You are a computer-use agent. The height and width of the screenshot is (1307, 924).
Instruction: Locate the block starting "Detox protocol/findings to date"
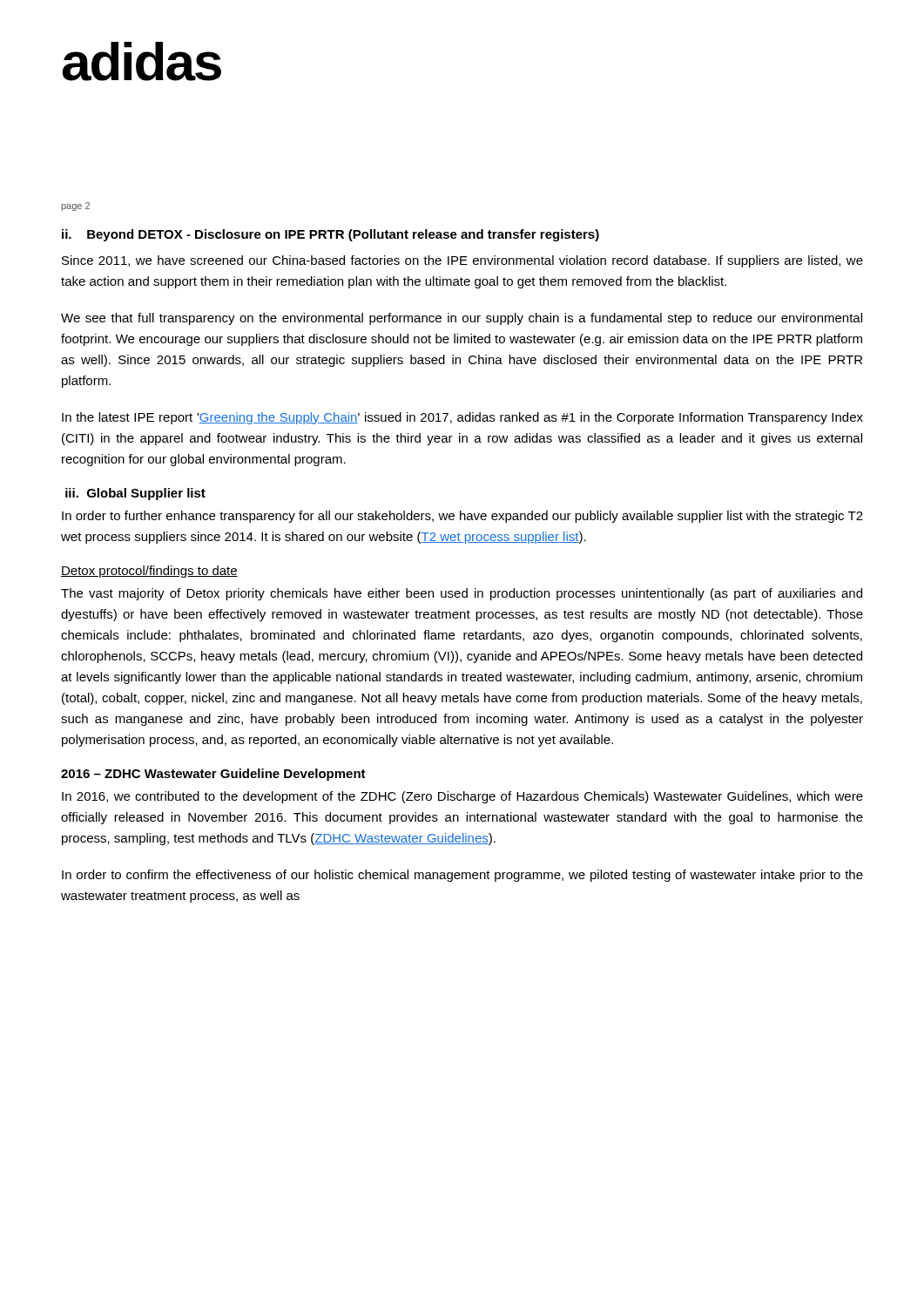click(x=149, y=570)
